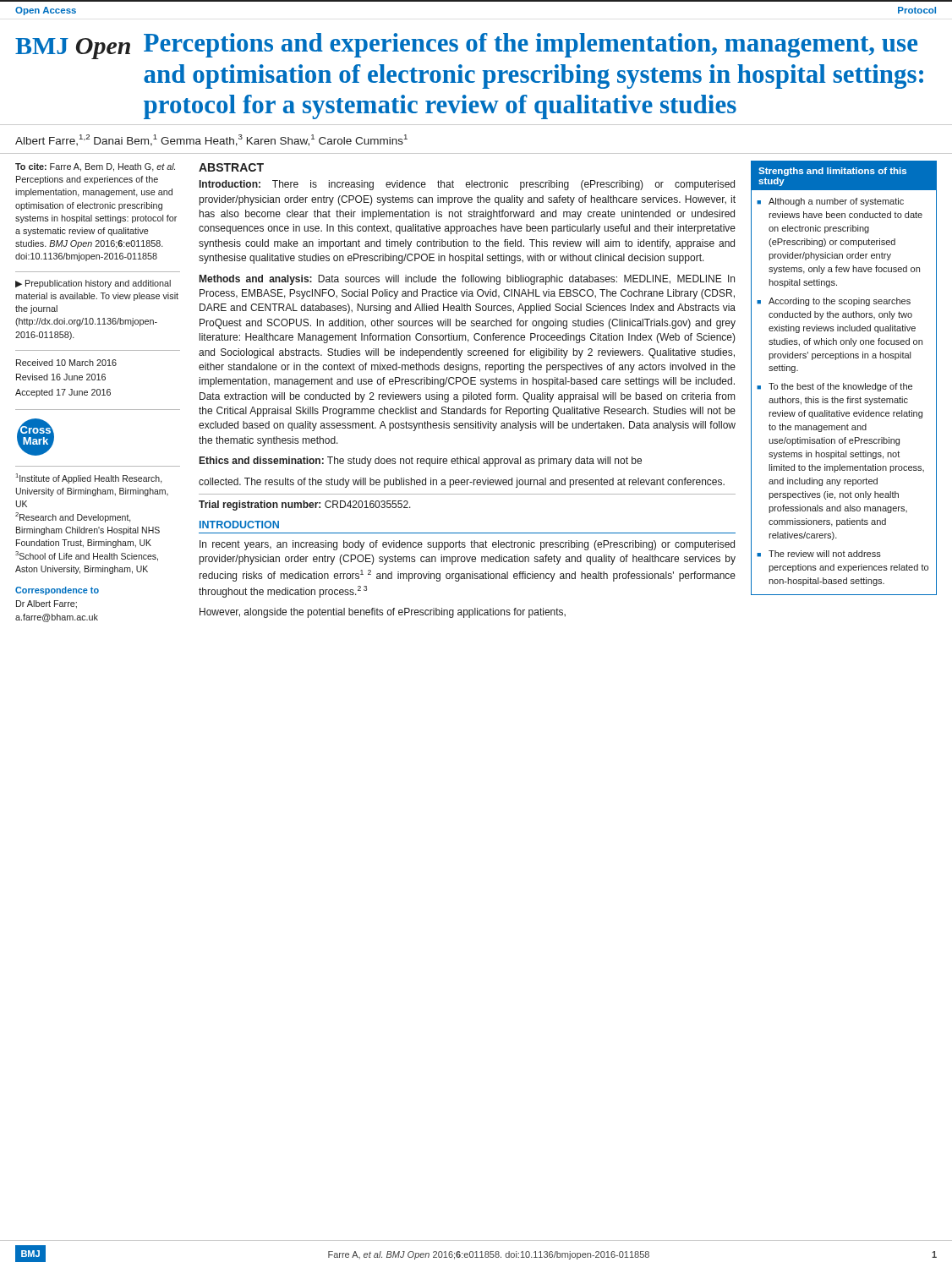
Task: Find the block on this page that starts "However, alongside the potential benefits of"
Action: click(383, 612)
